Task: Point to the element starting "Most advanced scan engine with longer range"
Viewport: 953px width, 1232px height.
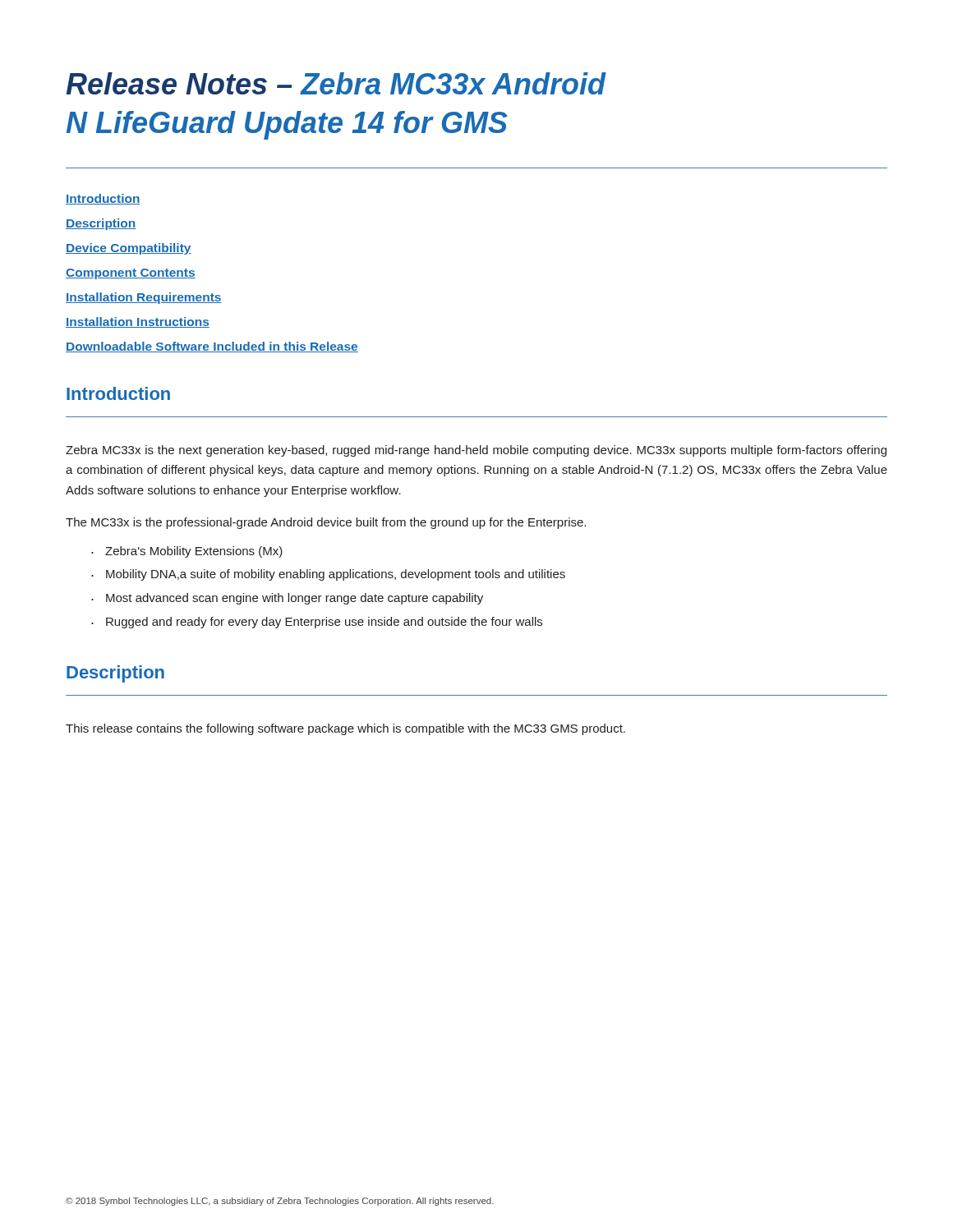Action: pyautogui.click(x=294, y=598)
